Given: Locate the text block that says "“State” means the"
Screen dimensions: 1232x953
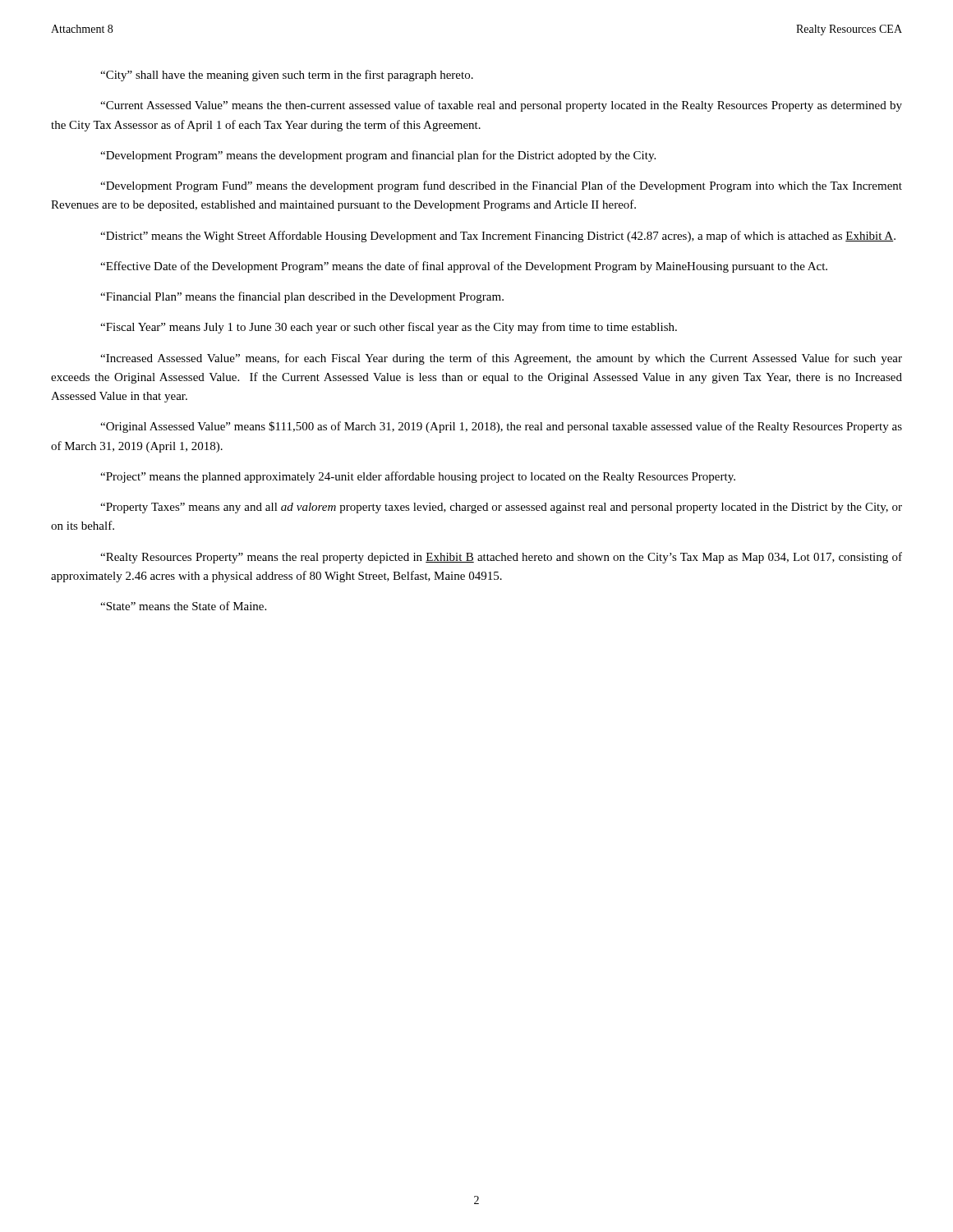Looking at the screenshot, I should [184, 606].
